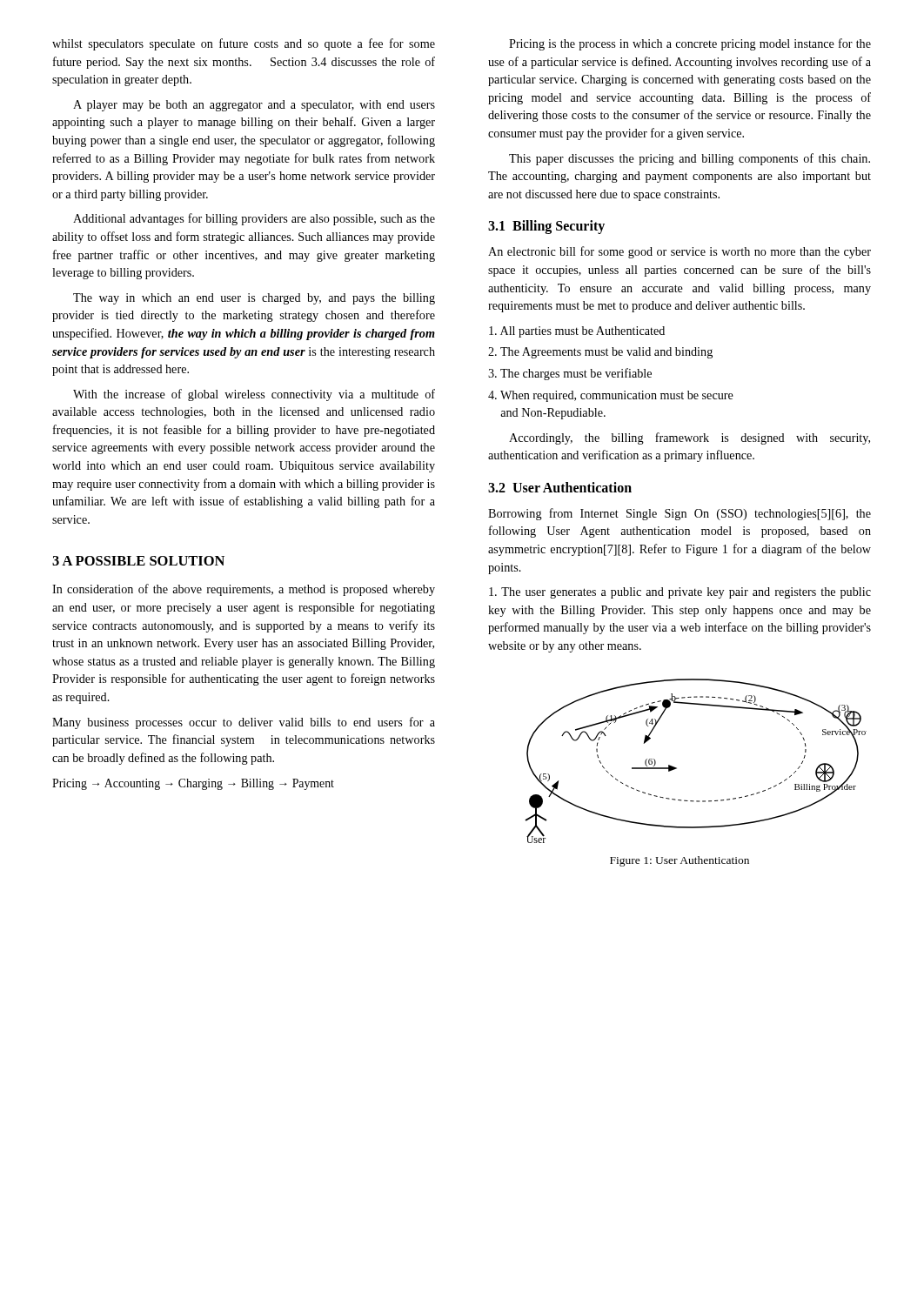Locate the illustration

(x=680, y=759)
